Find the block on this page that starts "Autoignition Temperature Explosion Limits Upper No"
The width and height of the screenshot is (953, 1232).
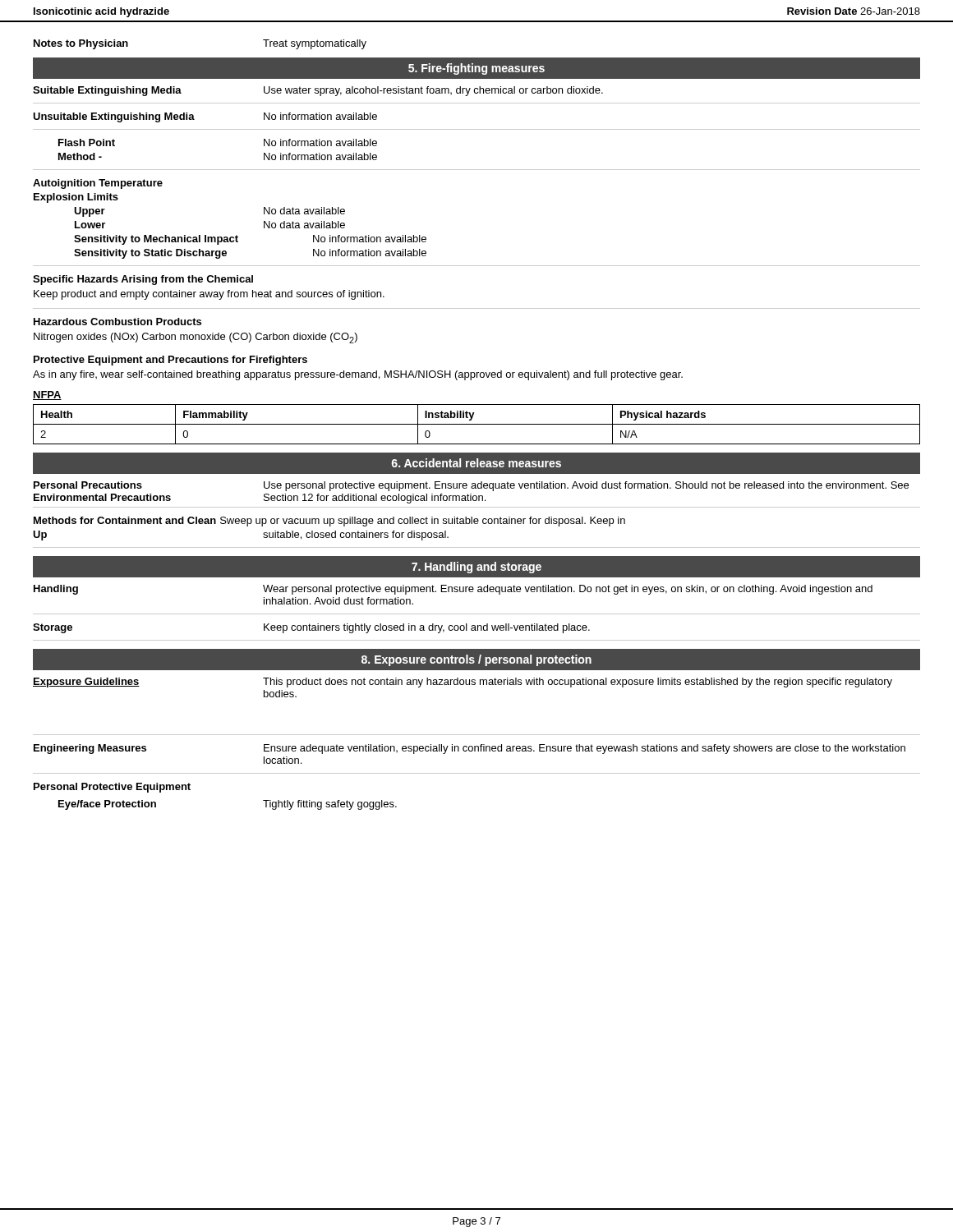pos(98,184)
